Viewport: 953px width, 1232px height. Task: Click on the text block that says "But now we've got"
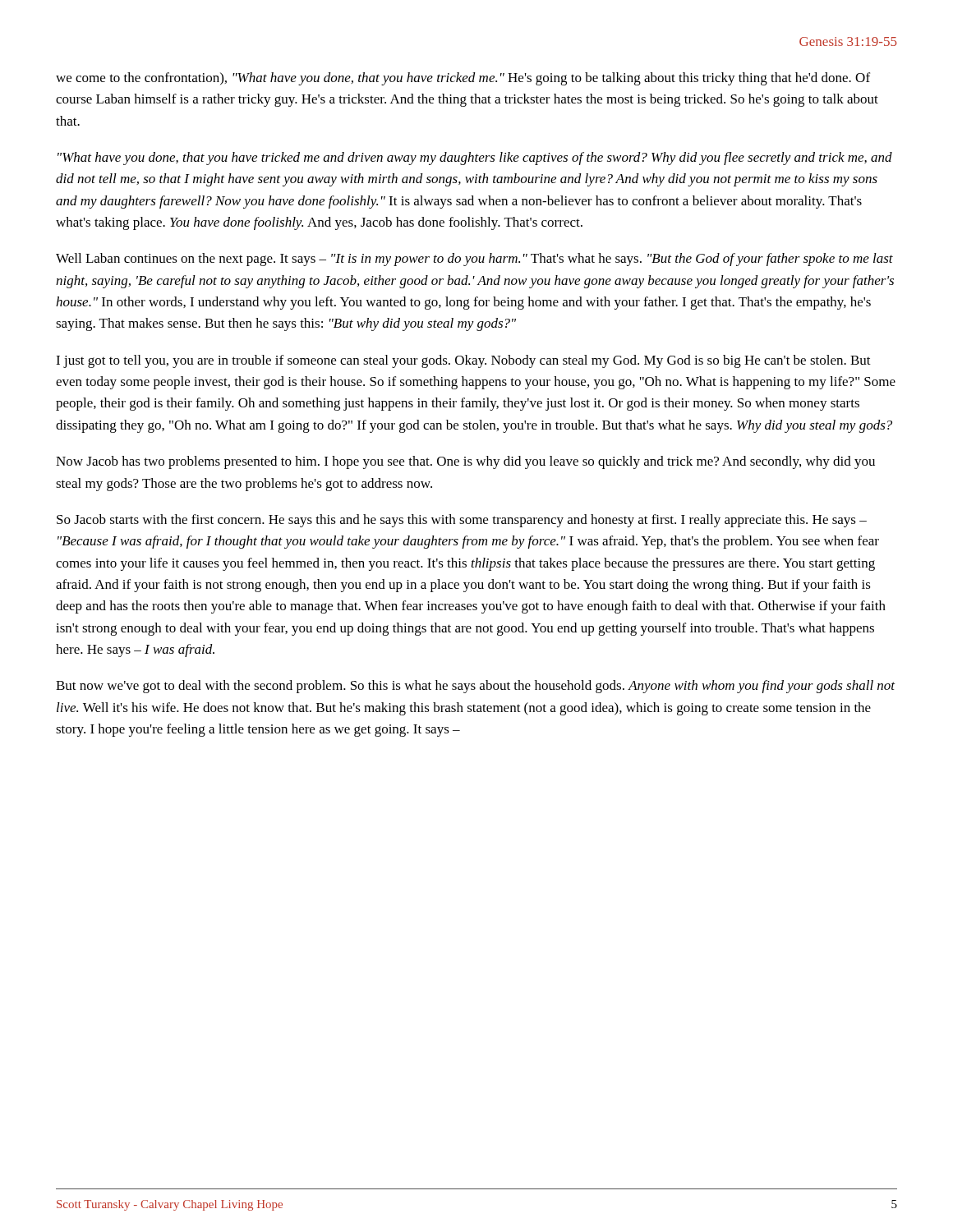pyautogui.click(x=475, y=707)
